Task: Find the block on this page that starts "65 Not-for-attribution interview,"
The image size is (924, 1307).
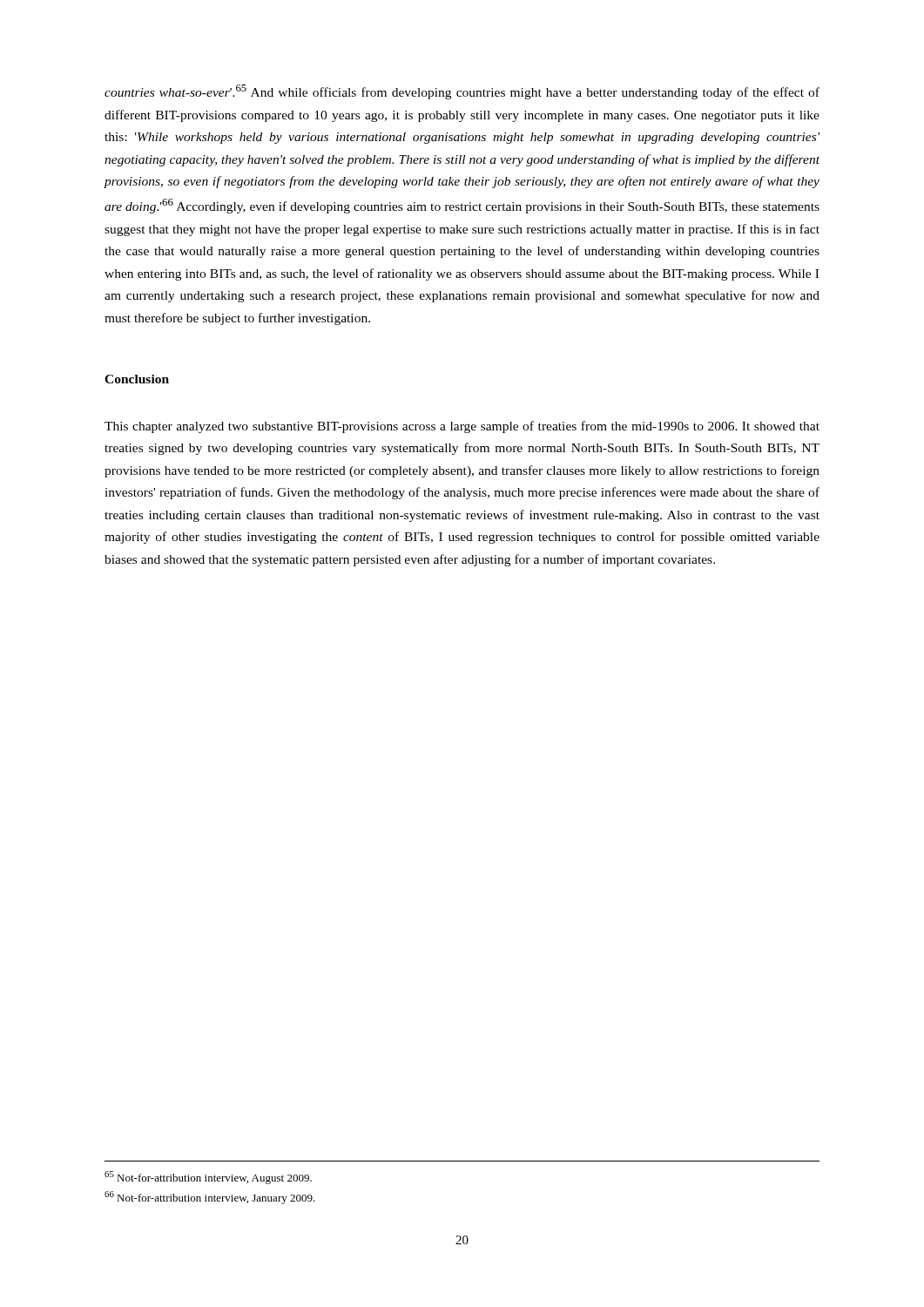Action: pyautogui.click(x=208, y=1177)
